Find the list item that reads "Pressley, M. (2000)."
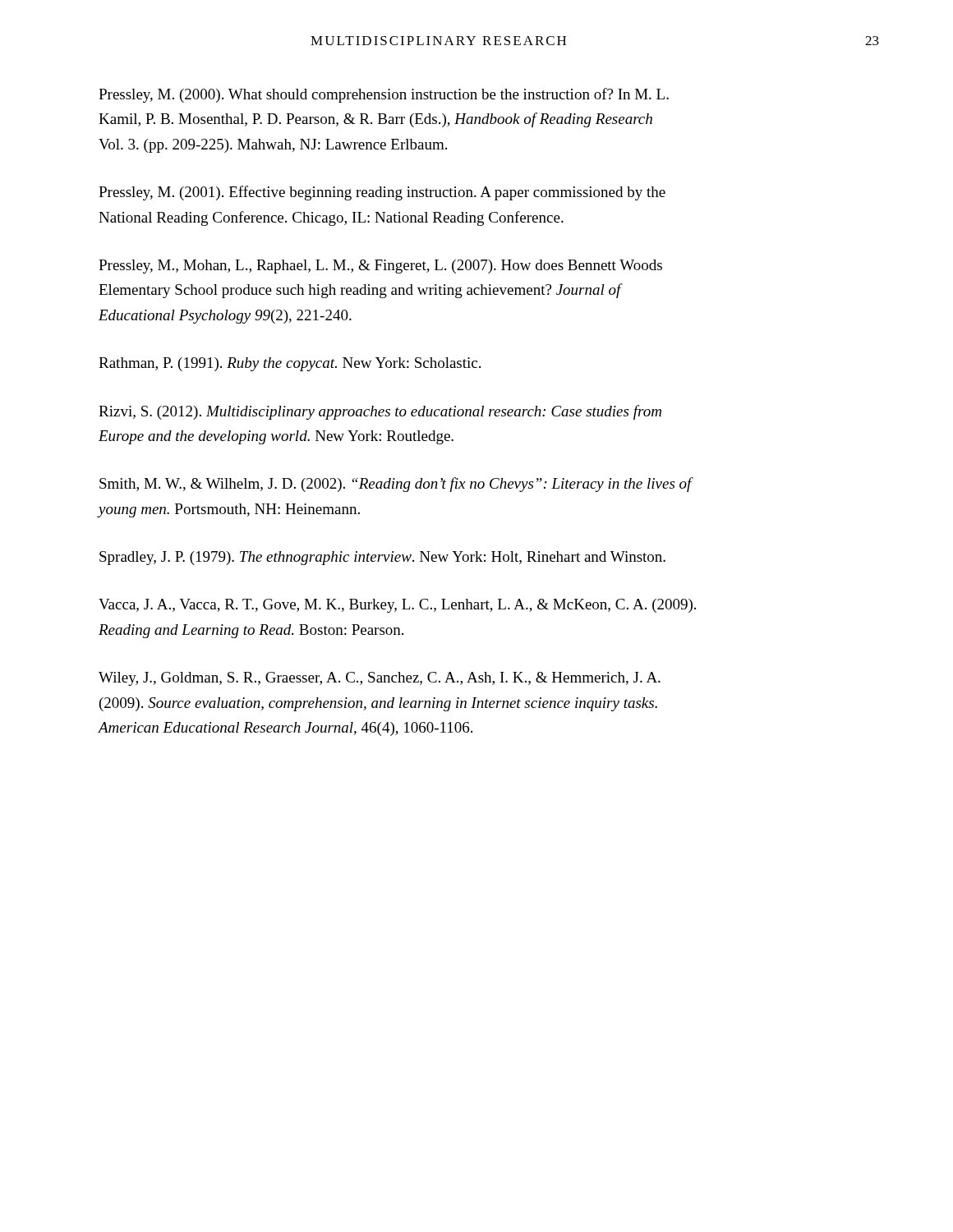 click(489, 120)
